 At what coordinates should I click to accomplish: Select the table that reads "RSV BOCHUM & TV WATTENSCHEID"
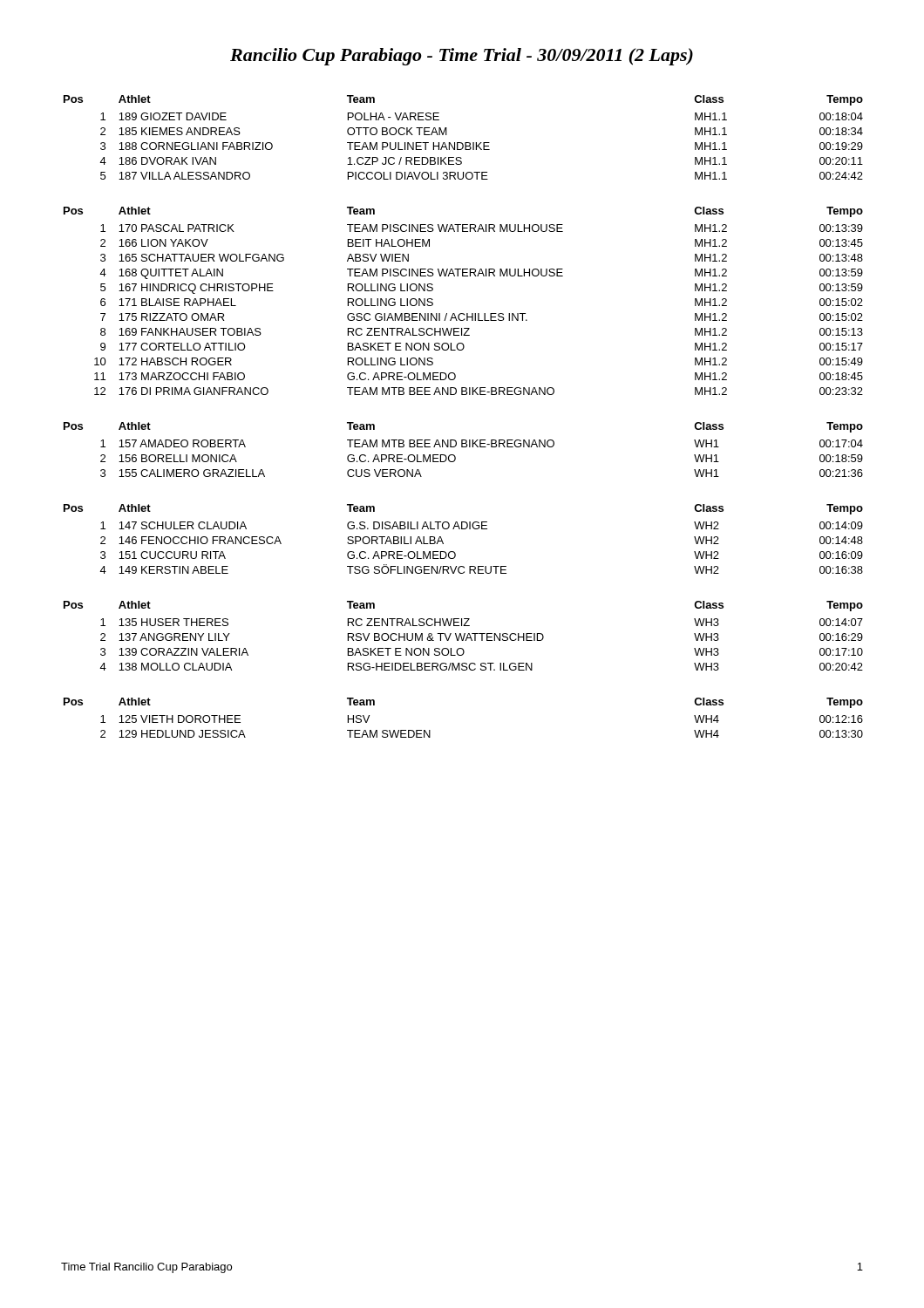click(462, 635)
